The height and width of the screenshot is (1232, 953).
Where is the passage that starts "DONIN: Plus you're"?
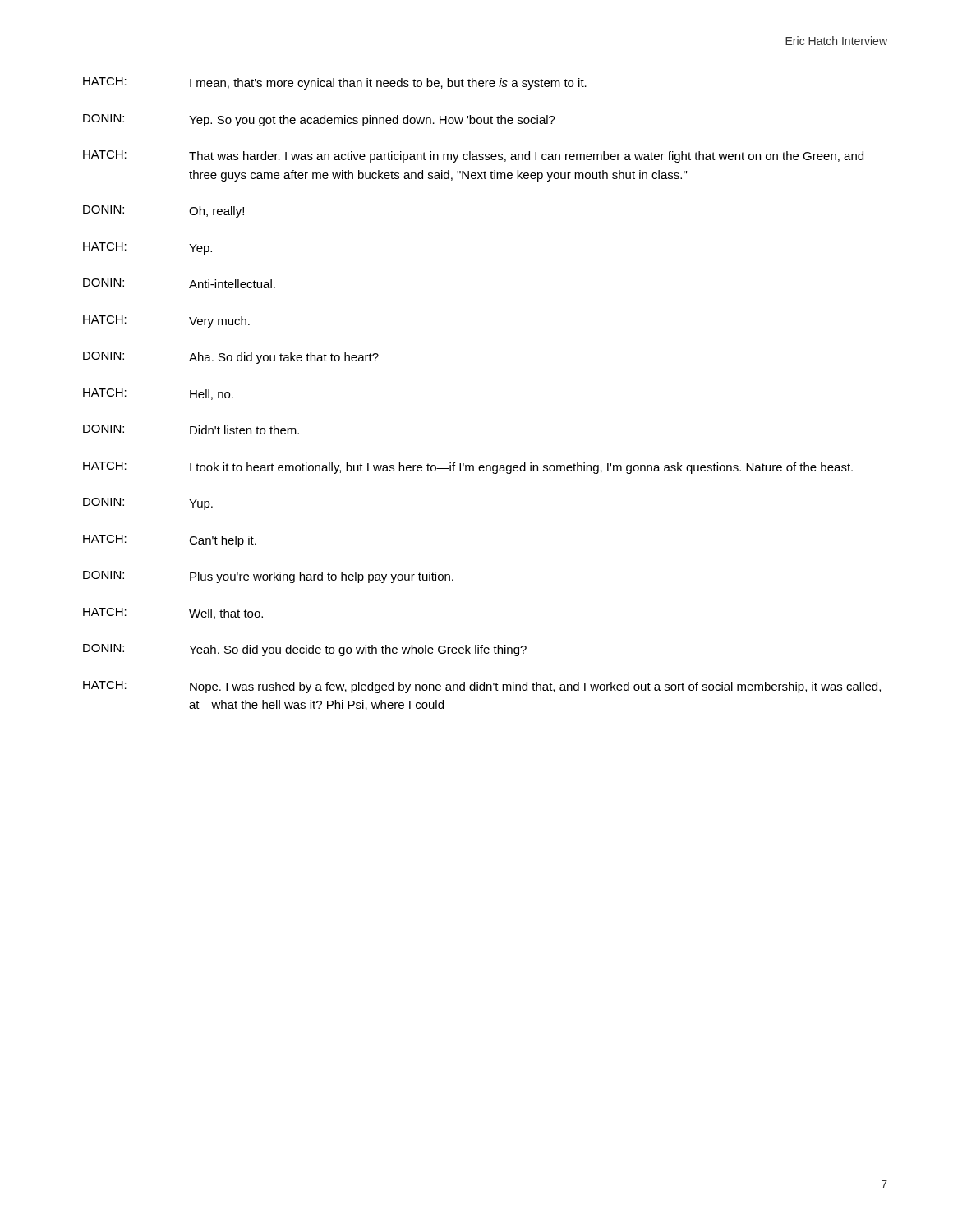point(268,577)
